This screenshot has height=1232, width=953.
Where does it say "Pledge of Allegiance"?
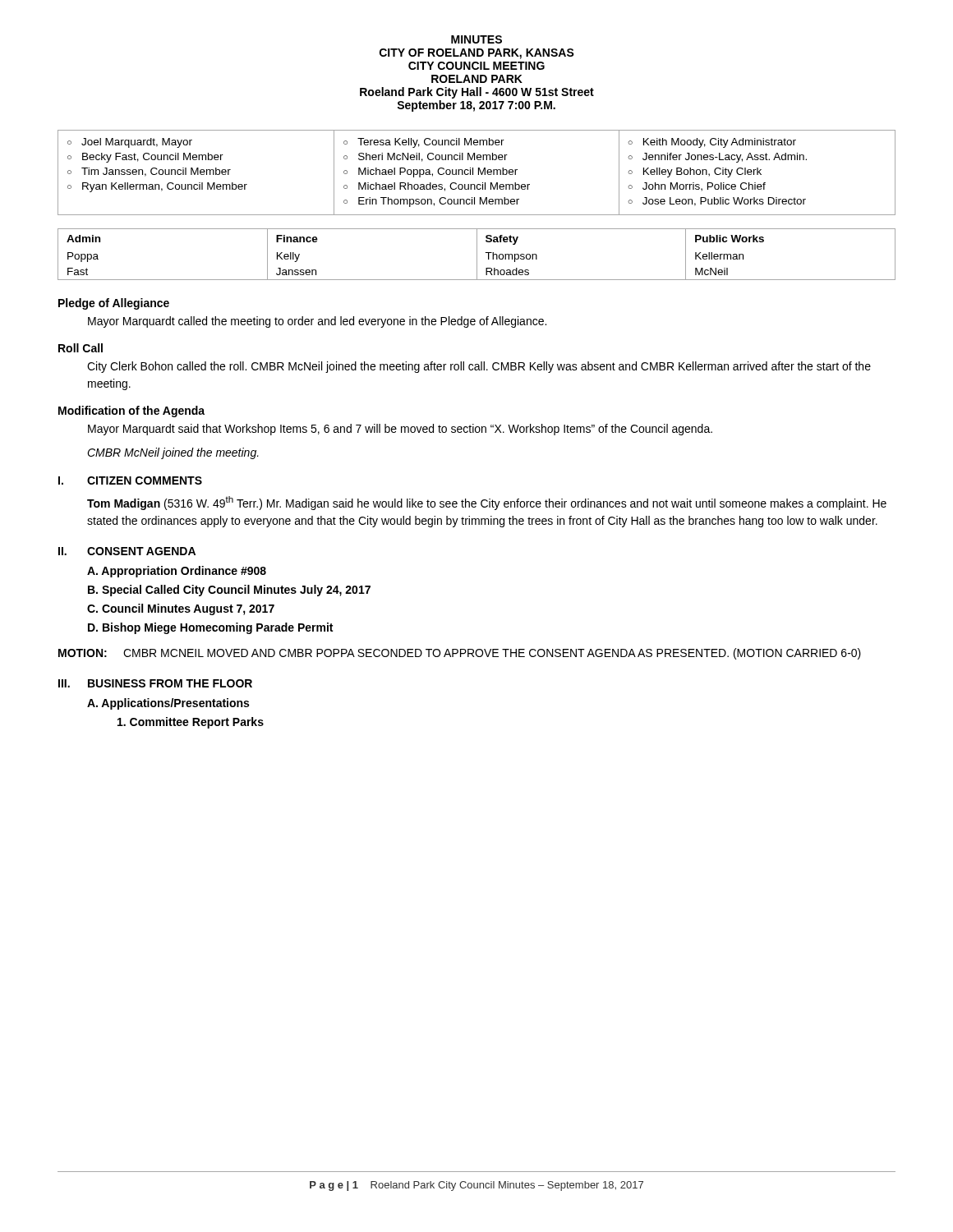tap(114, 303)
